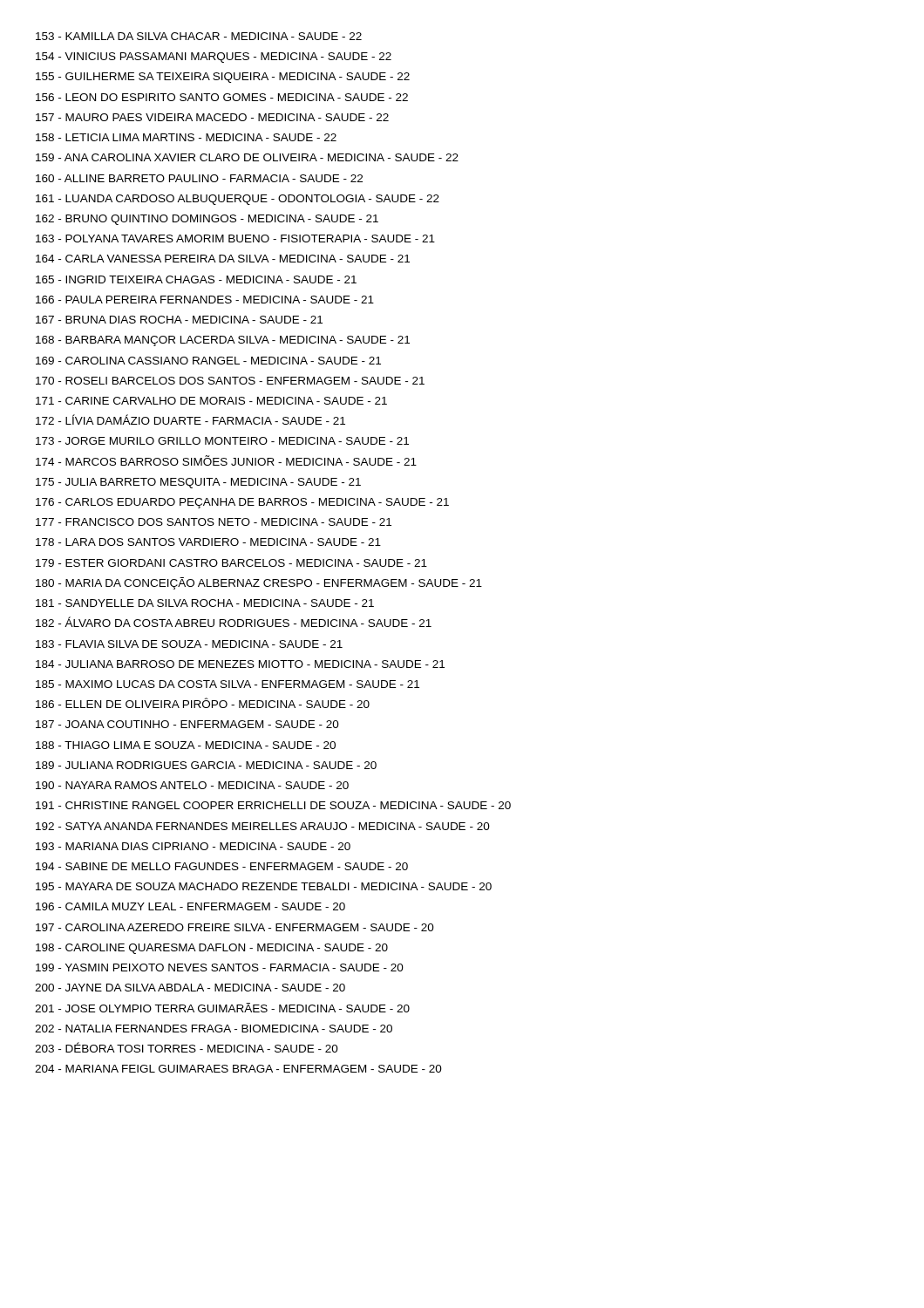Locate the list item that says "159 - ANA CAROLINA"
924x1308 pixels.
247,158
